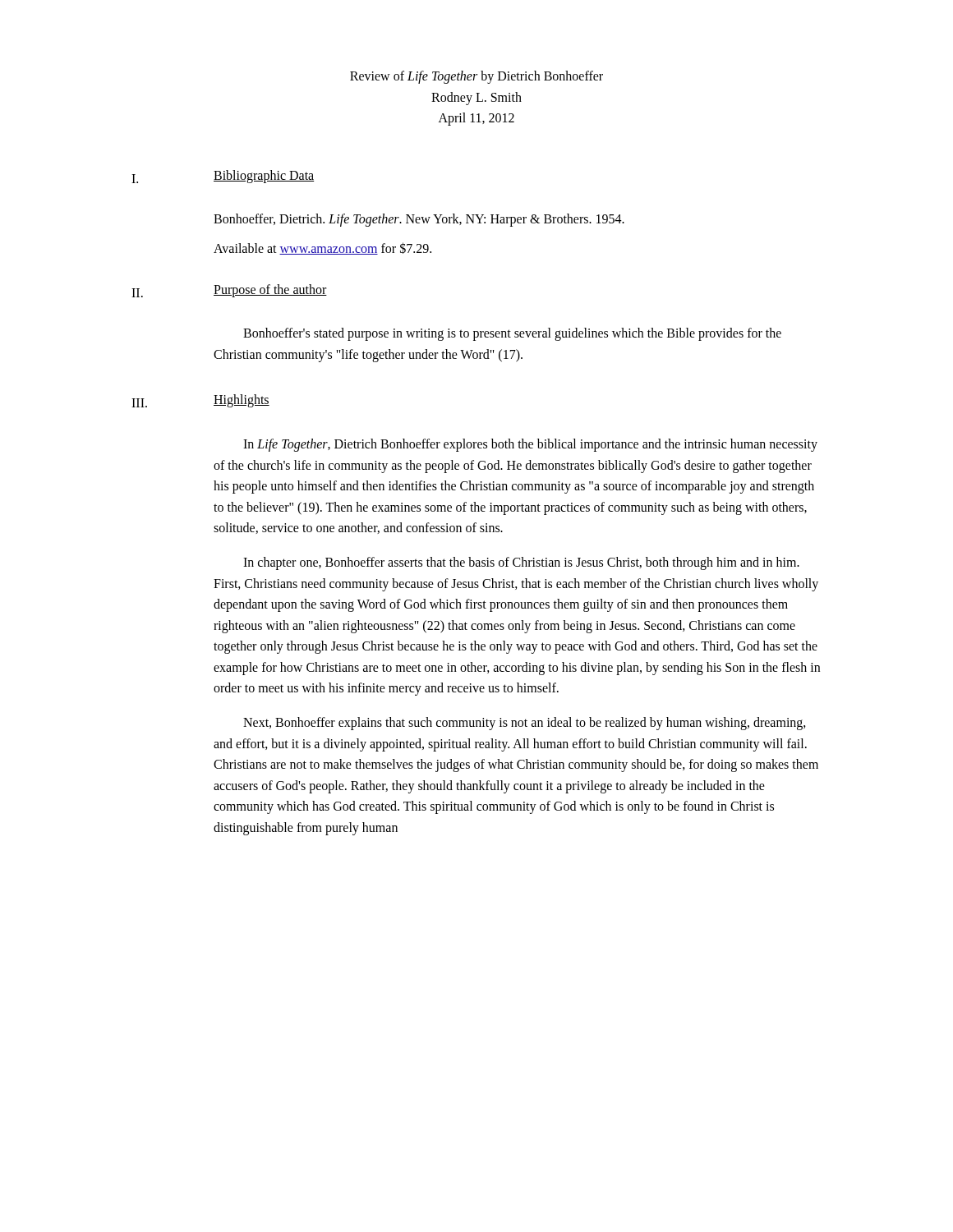This screenshot has width=953, height=1232.
Task: Locate the text "Available at www.amazon.com for $7.29."
Action: coord(323,248)
